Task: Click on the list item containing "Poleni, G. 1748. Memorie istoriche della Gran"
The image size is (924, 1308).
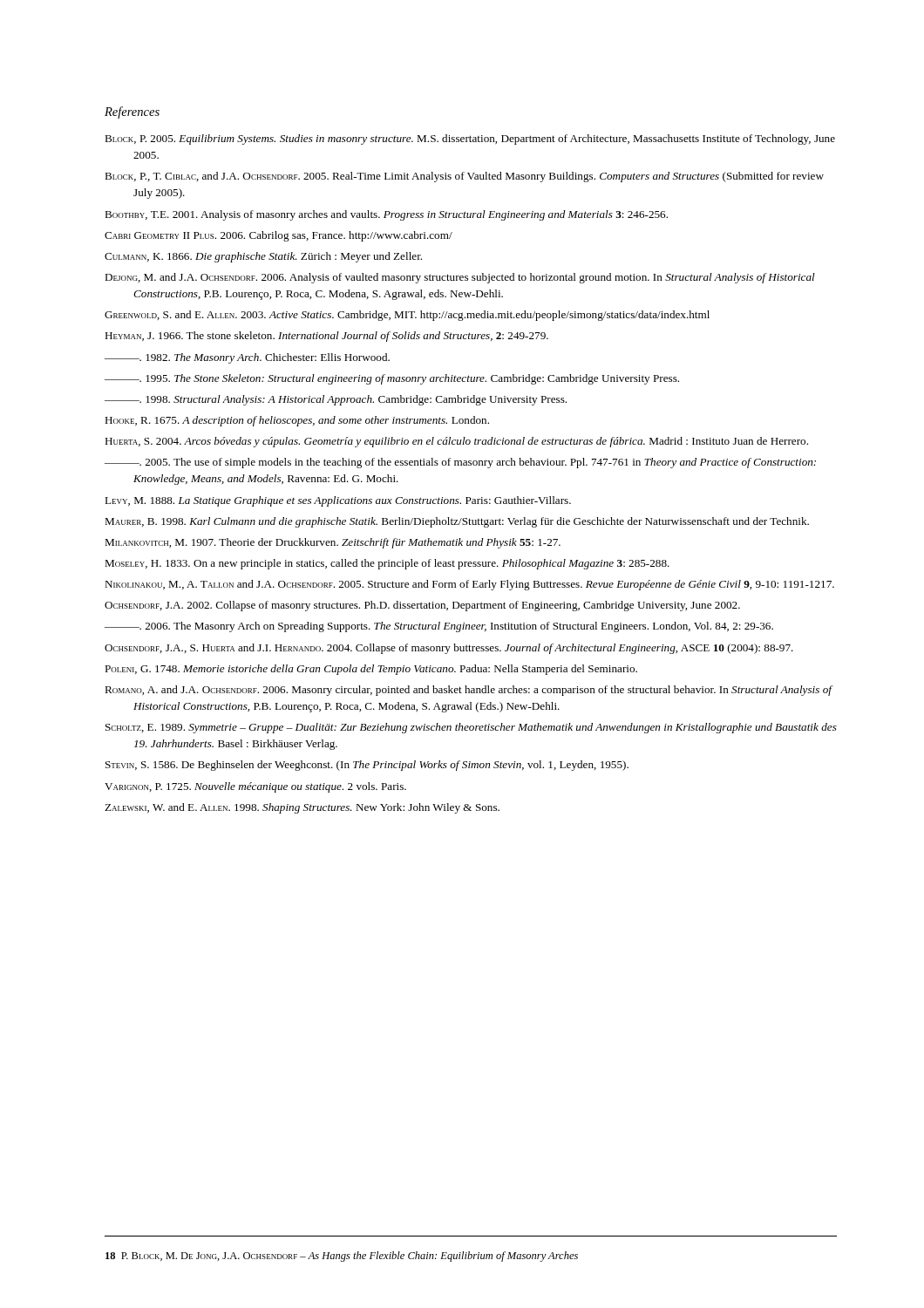Action: (371, 668)
